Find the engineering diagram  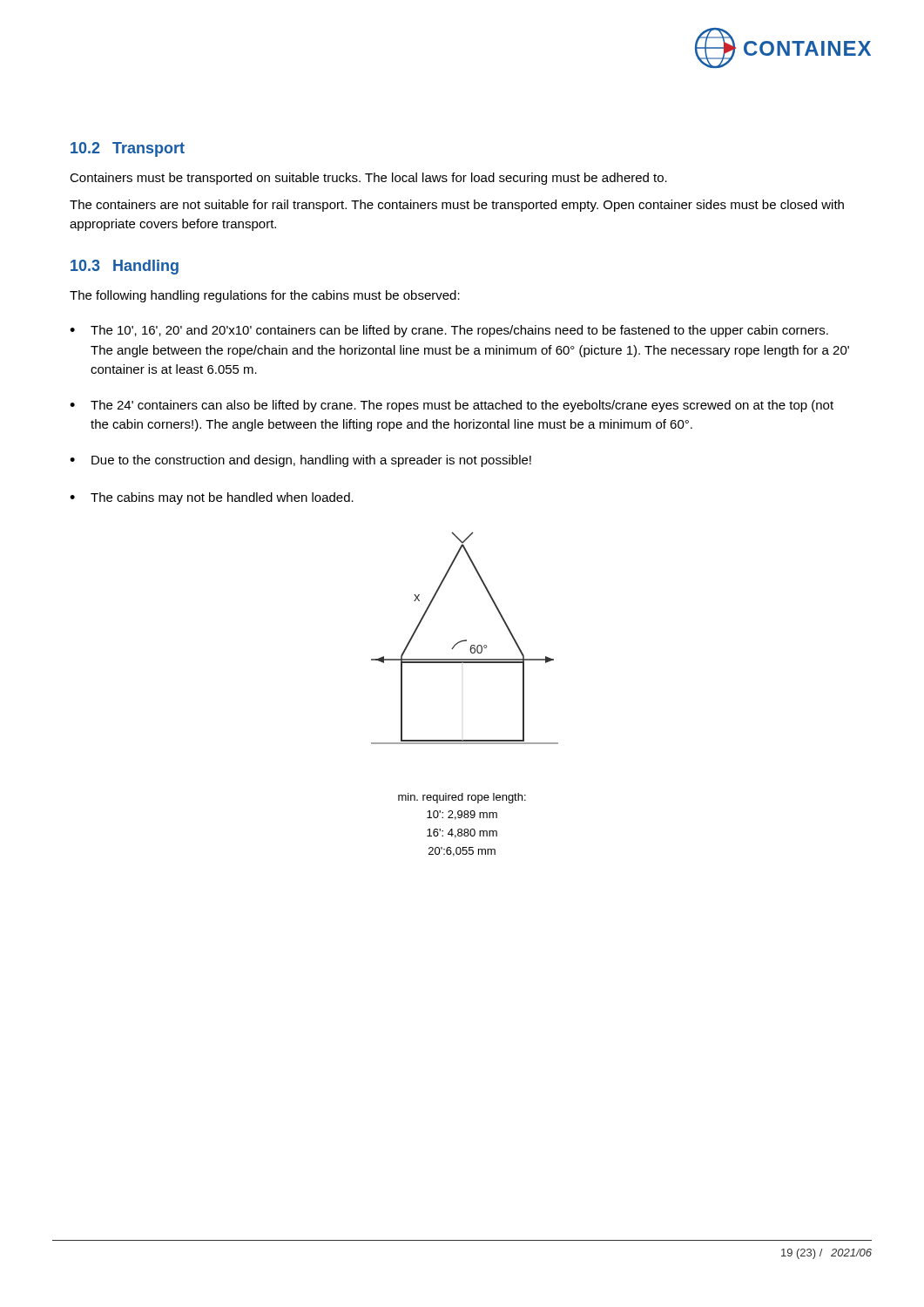pos(462,649)
